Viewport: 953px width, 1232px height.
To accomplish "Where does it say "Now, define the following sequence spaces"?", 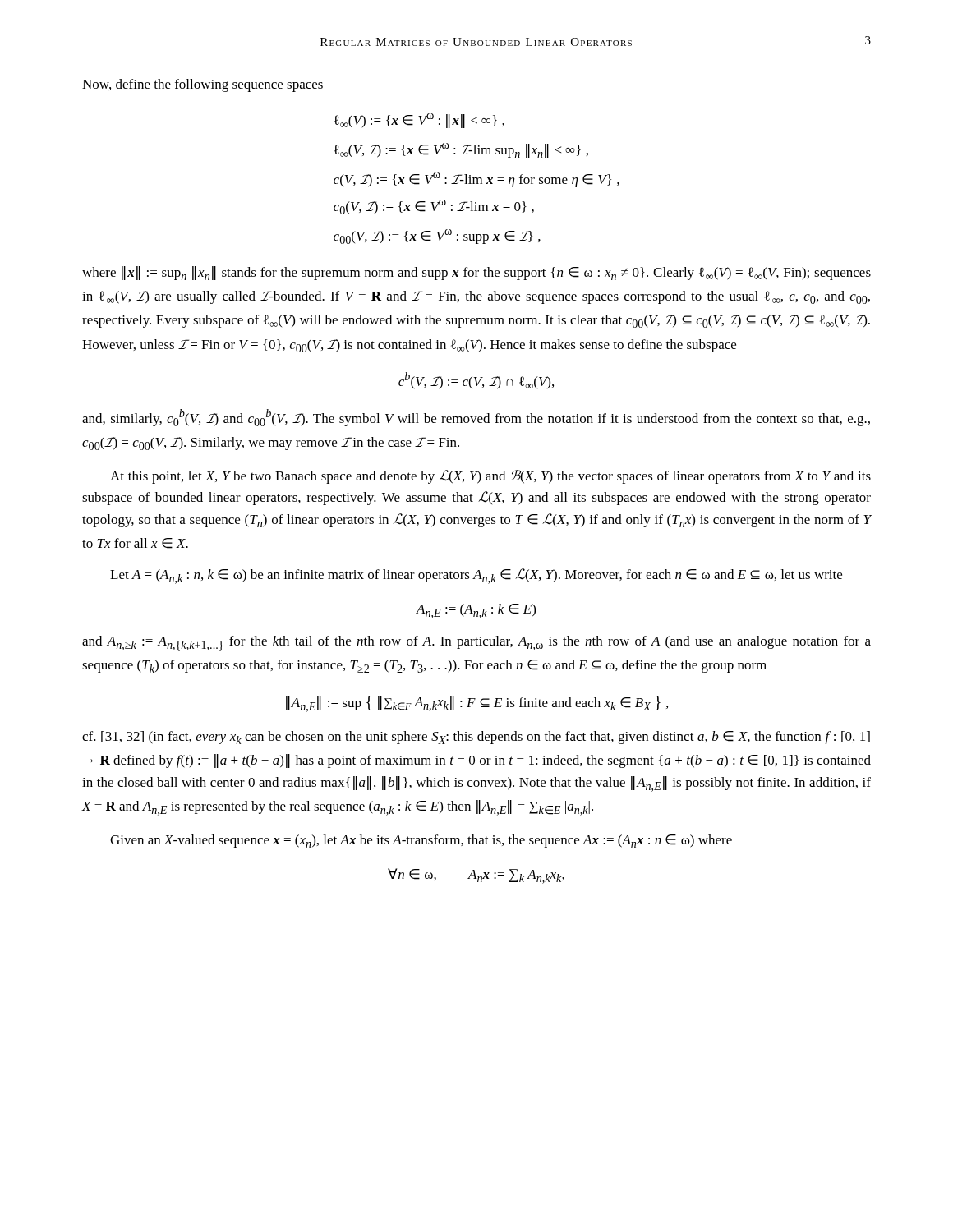I will click(203, 85).
